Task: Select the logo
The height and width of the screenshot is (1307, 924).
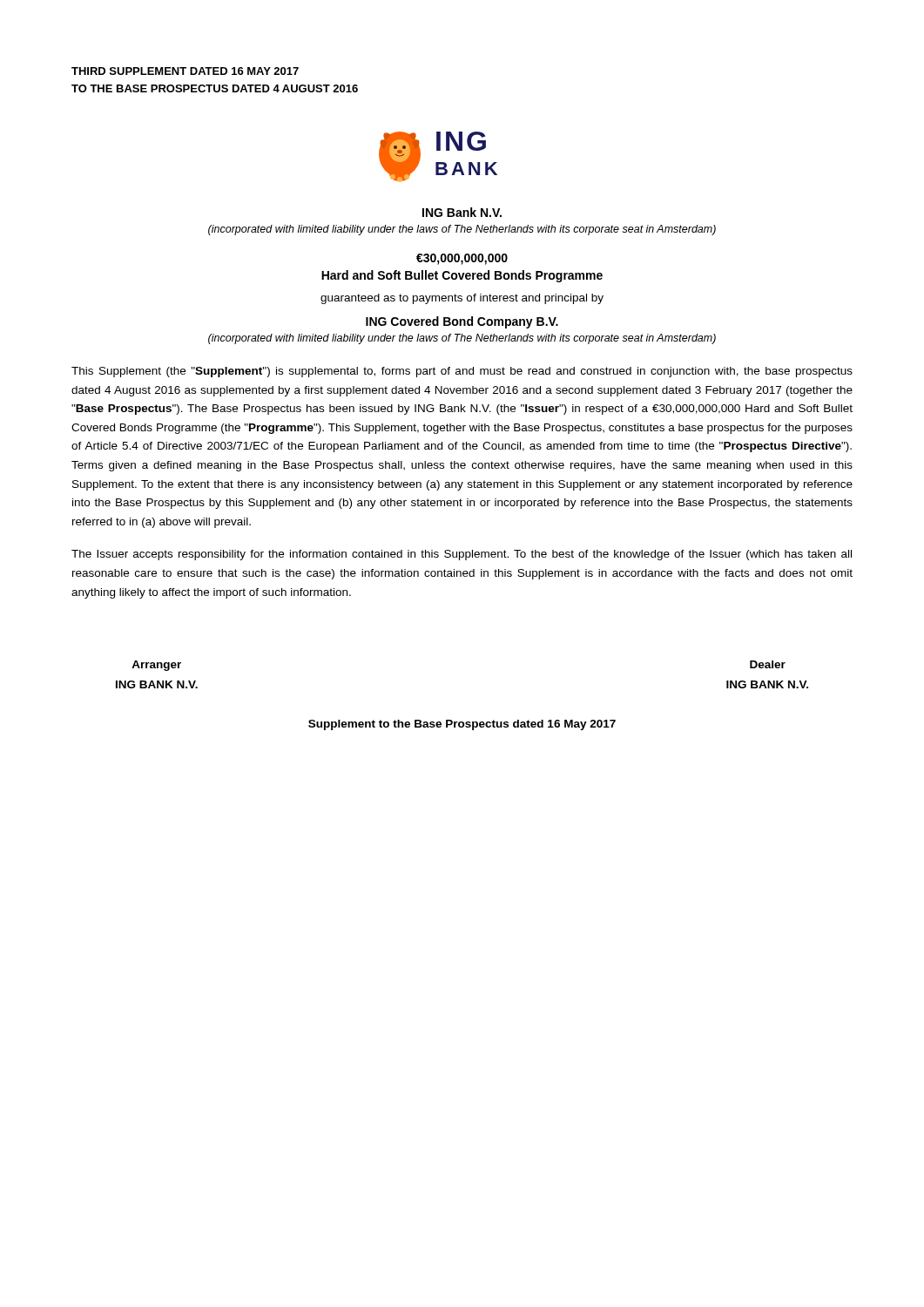Action: [x=462, y=156]
